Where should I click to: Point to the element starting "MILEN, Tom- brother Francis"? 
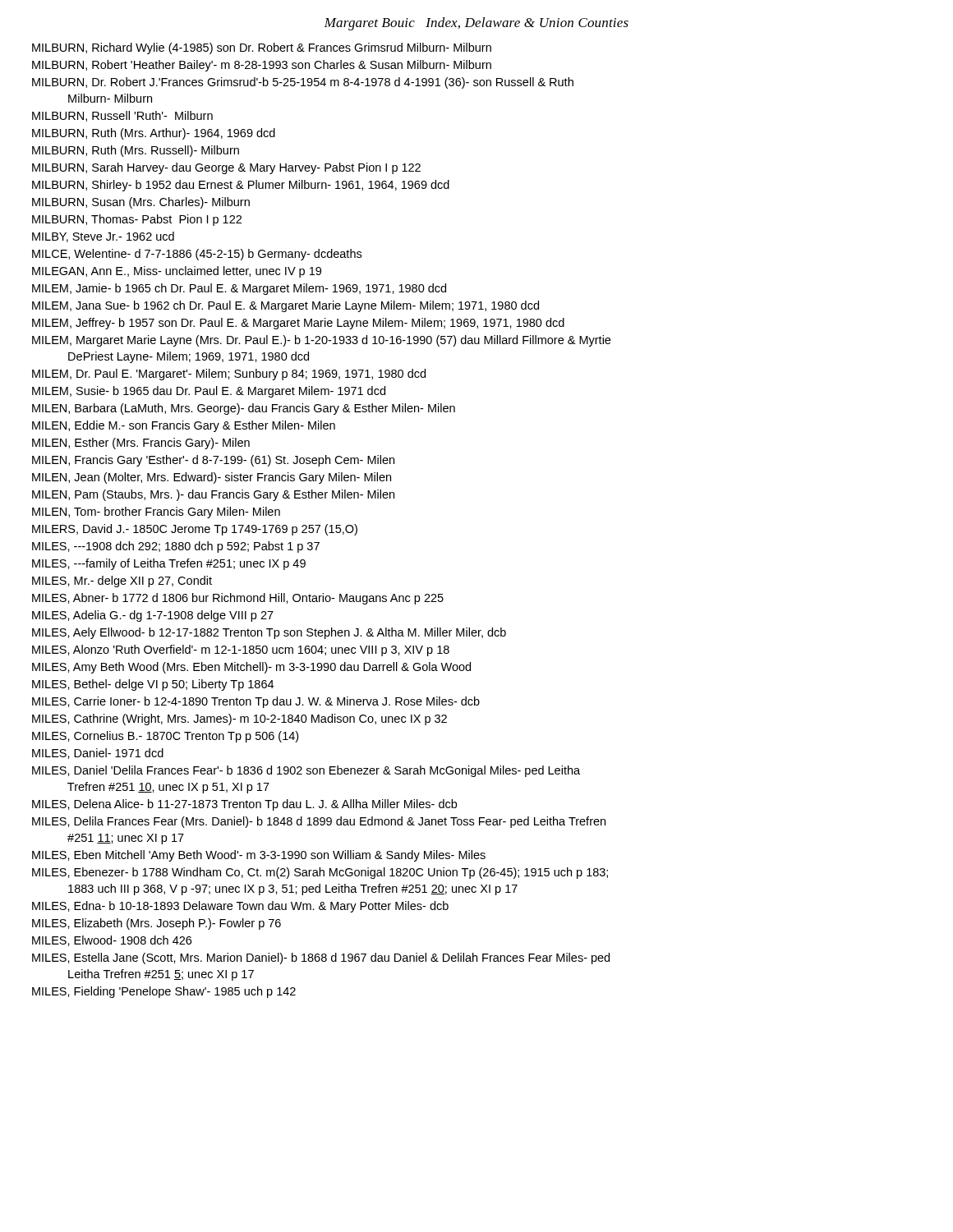[167, 512]
